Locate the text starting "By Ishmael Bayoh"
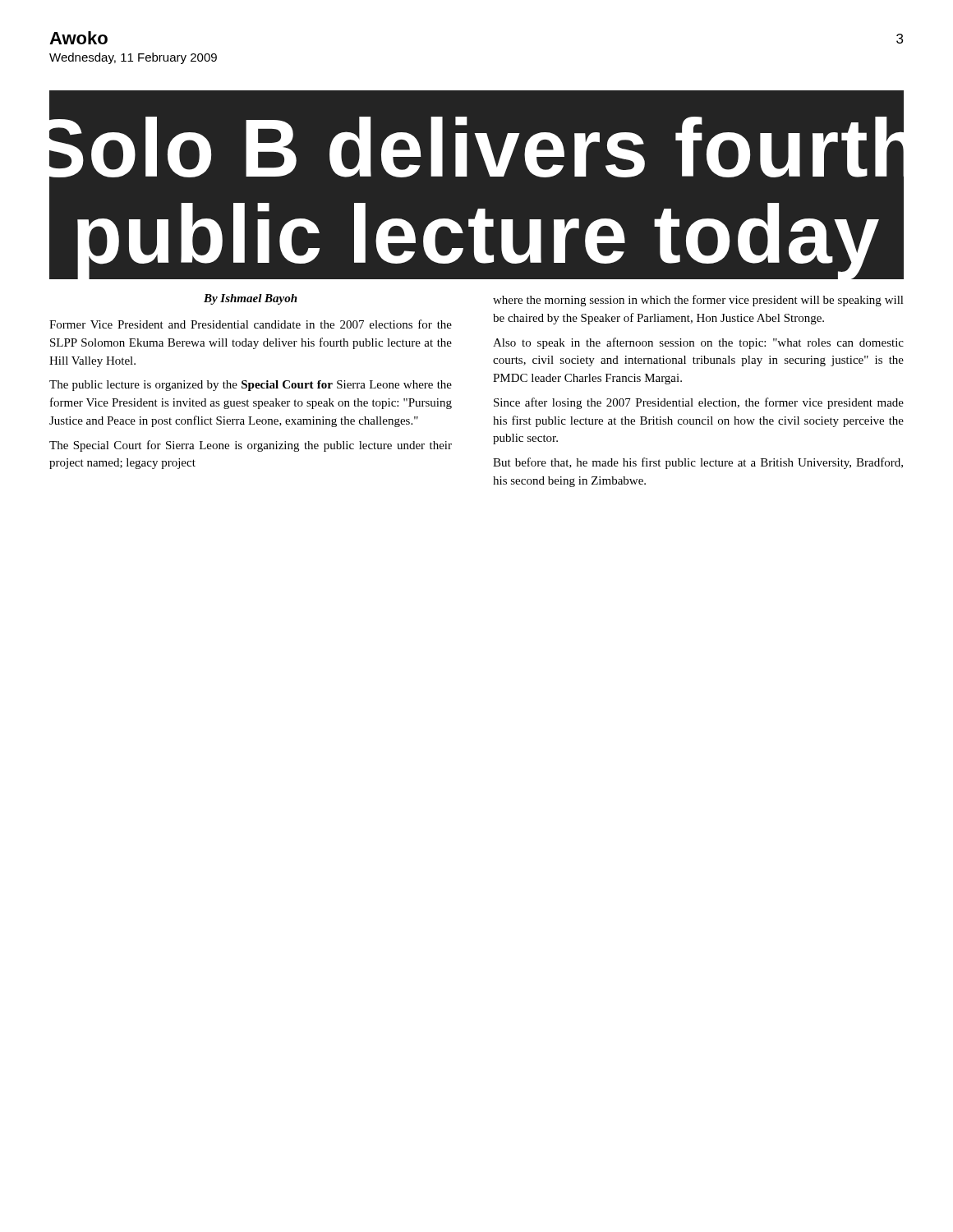The image size is (953, 1232). click(x=251, y=298)
